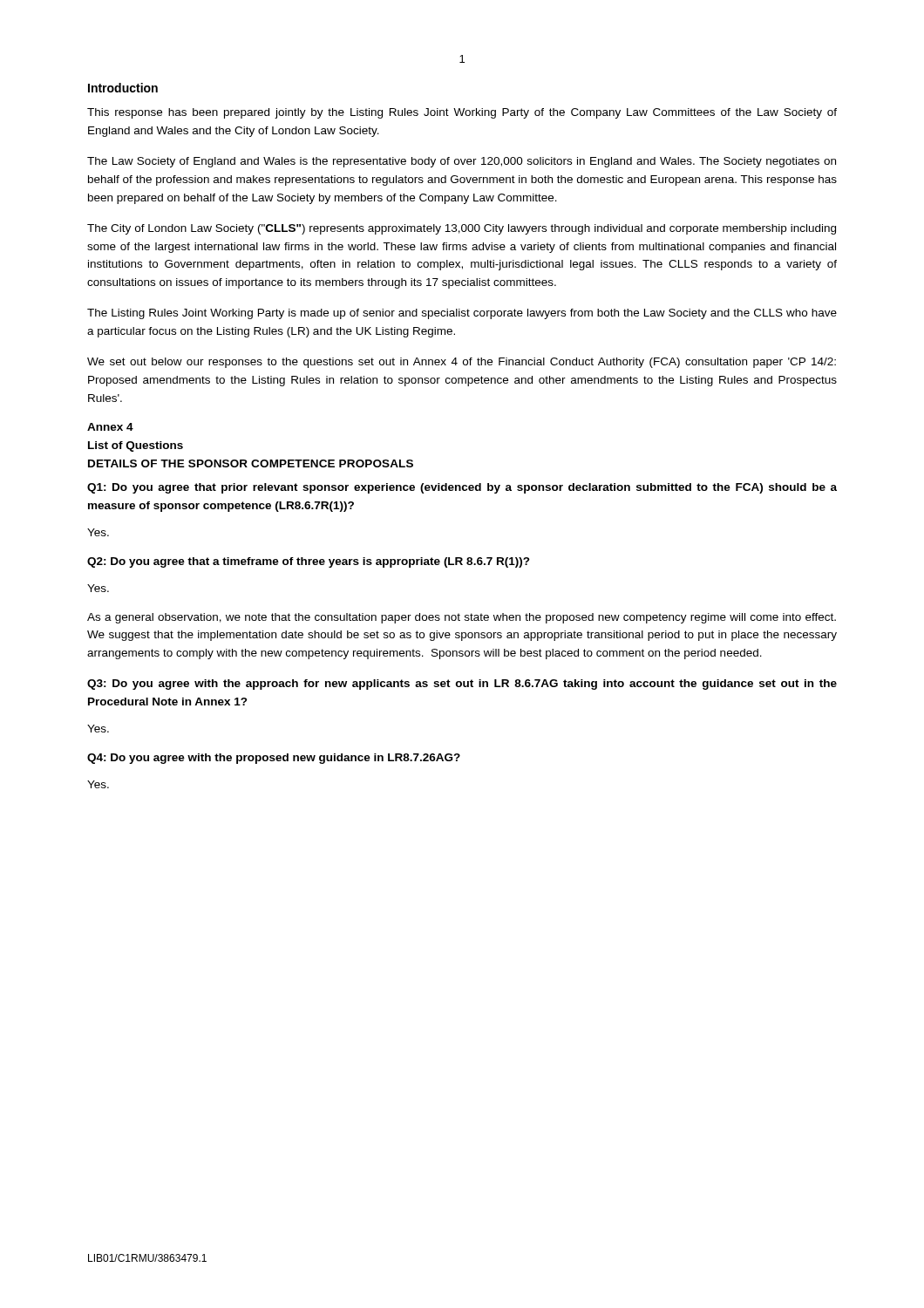The image size is (924, 1308).
Task: Point to the block beginning "Q3: Do you agree with the"
Action: point(462,693)
